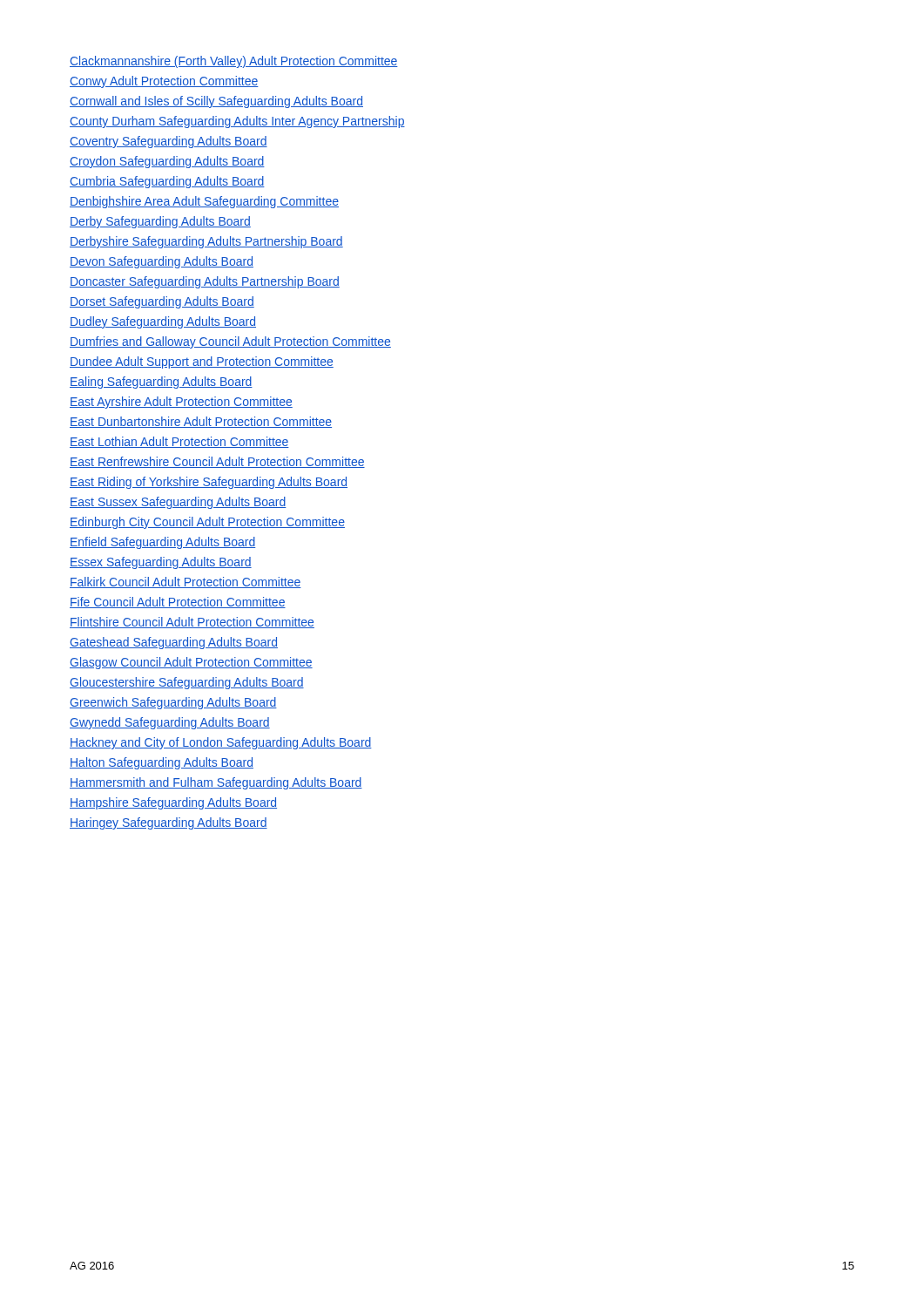Navigate to the passage starting "Conwy Adult Protection Committee"

tap(164, 81)
